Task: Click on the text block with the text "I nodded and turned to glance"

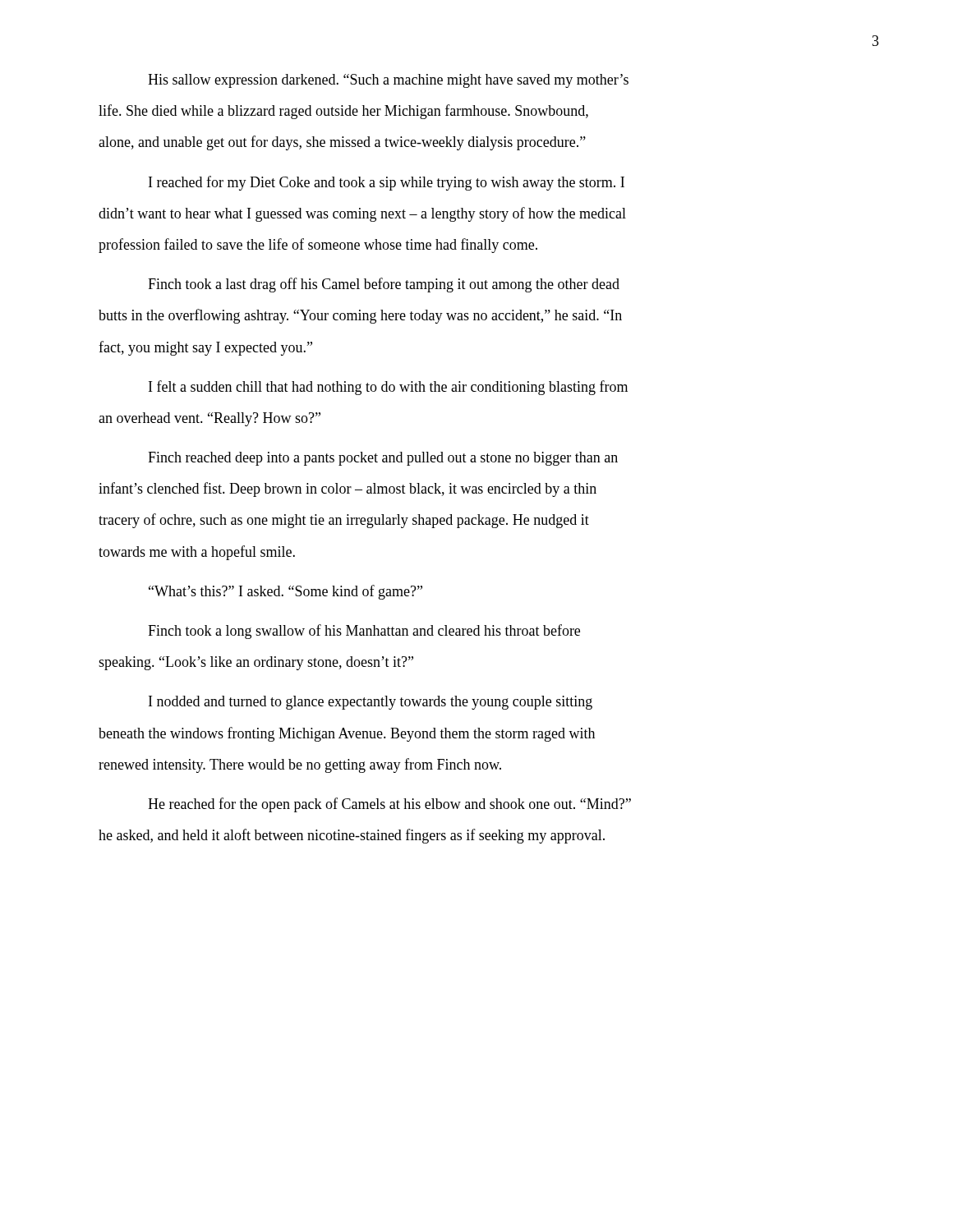Action: [476, 733]
